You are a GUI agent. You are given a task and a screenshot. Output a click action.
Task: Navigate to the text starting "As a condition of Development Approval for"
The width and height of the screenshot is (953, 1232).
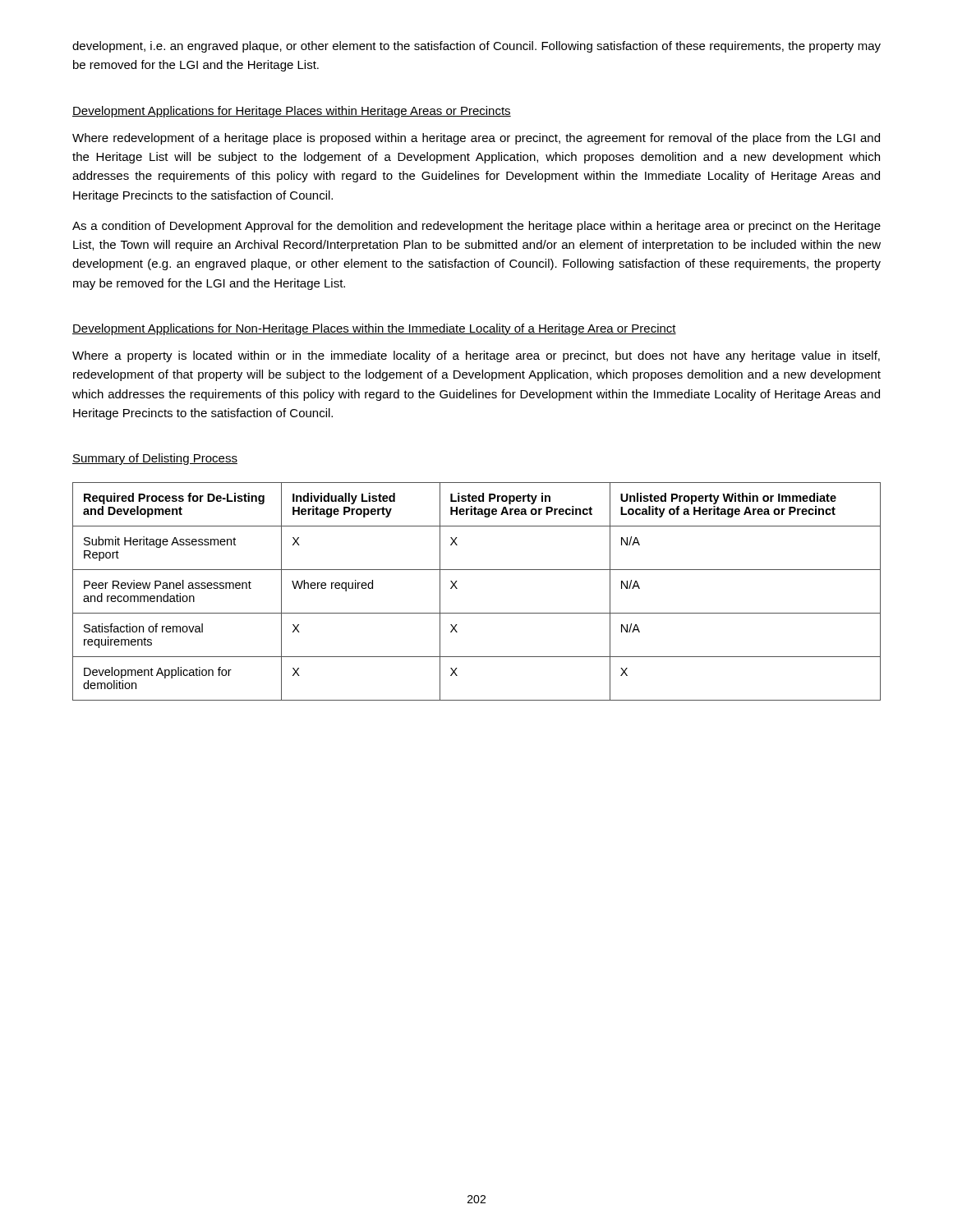[476, 254]
